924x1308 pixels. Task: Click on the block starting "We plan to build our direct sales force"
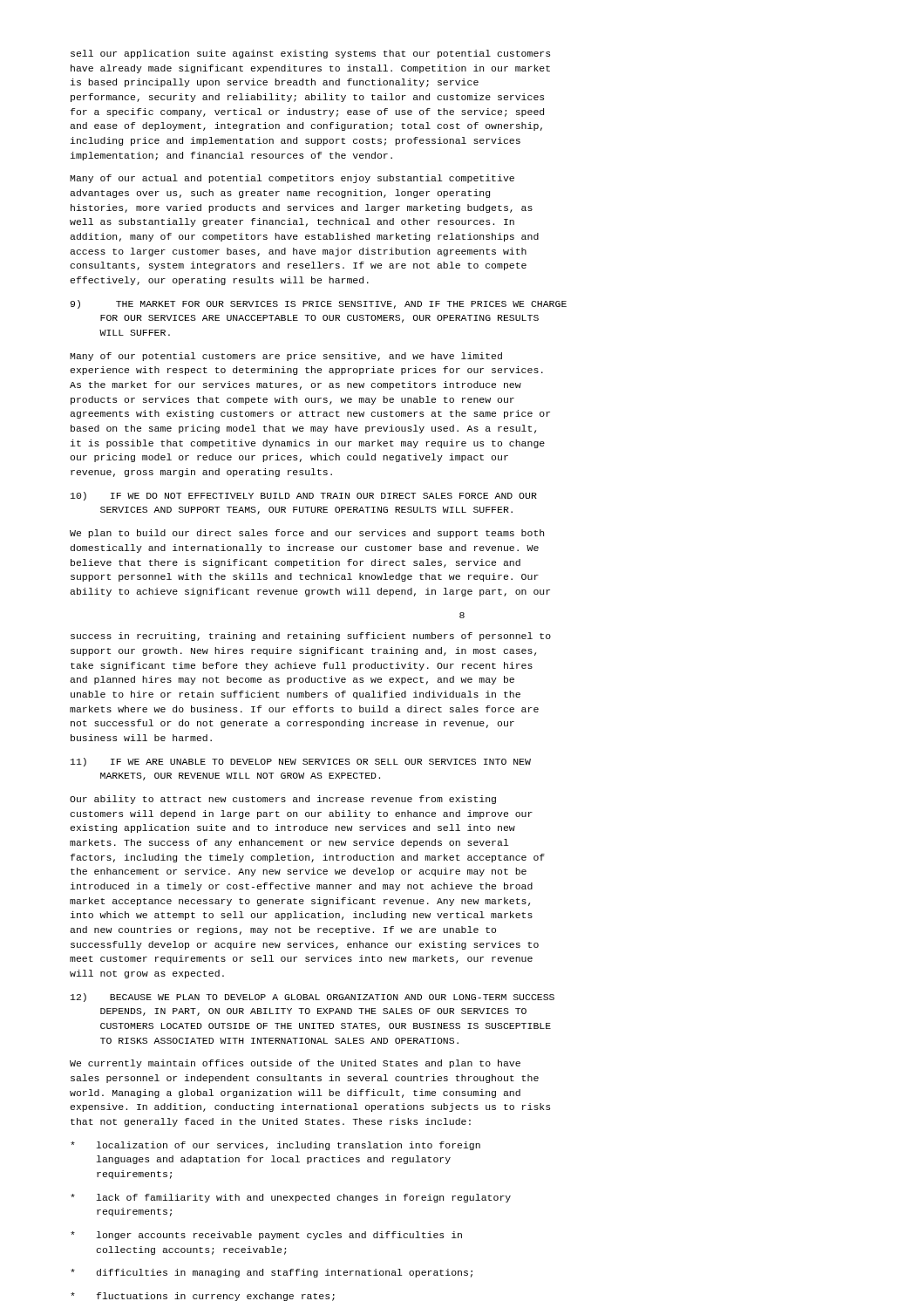(x=310, y=562)
